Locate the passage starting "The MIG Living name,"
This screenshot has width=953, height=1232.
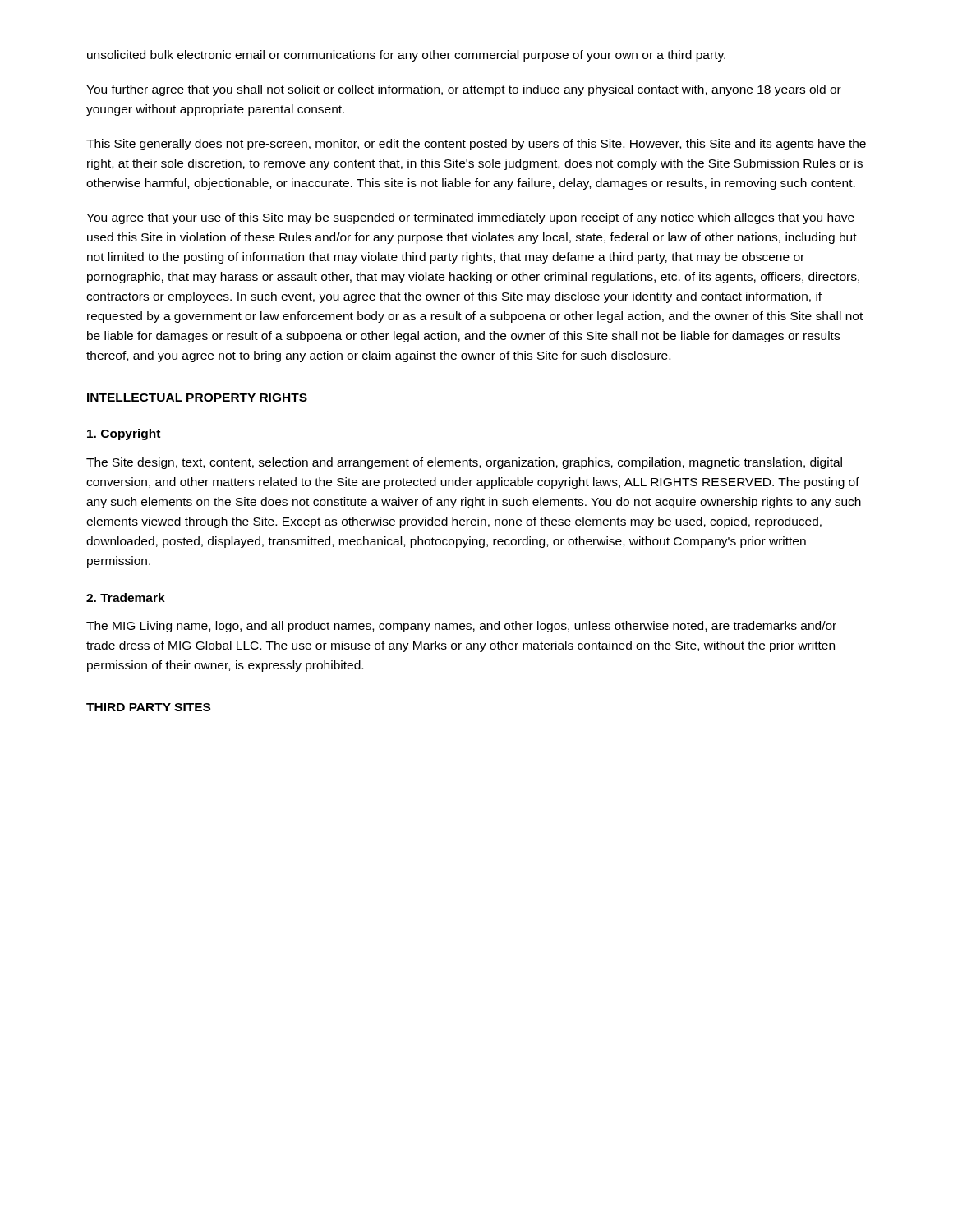461,645
